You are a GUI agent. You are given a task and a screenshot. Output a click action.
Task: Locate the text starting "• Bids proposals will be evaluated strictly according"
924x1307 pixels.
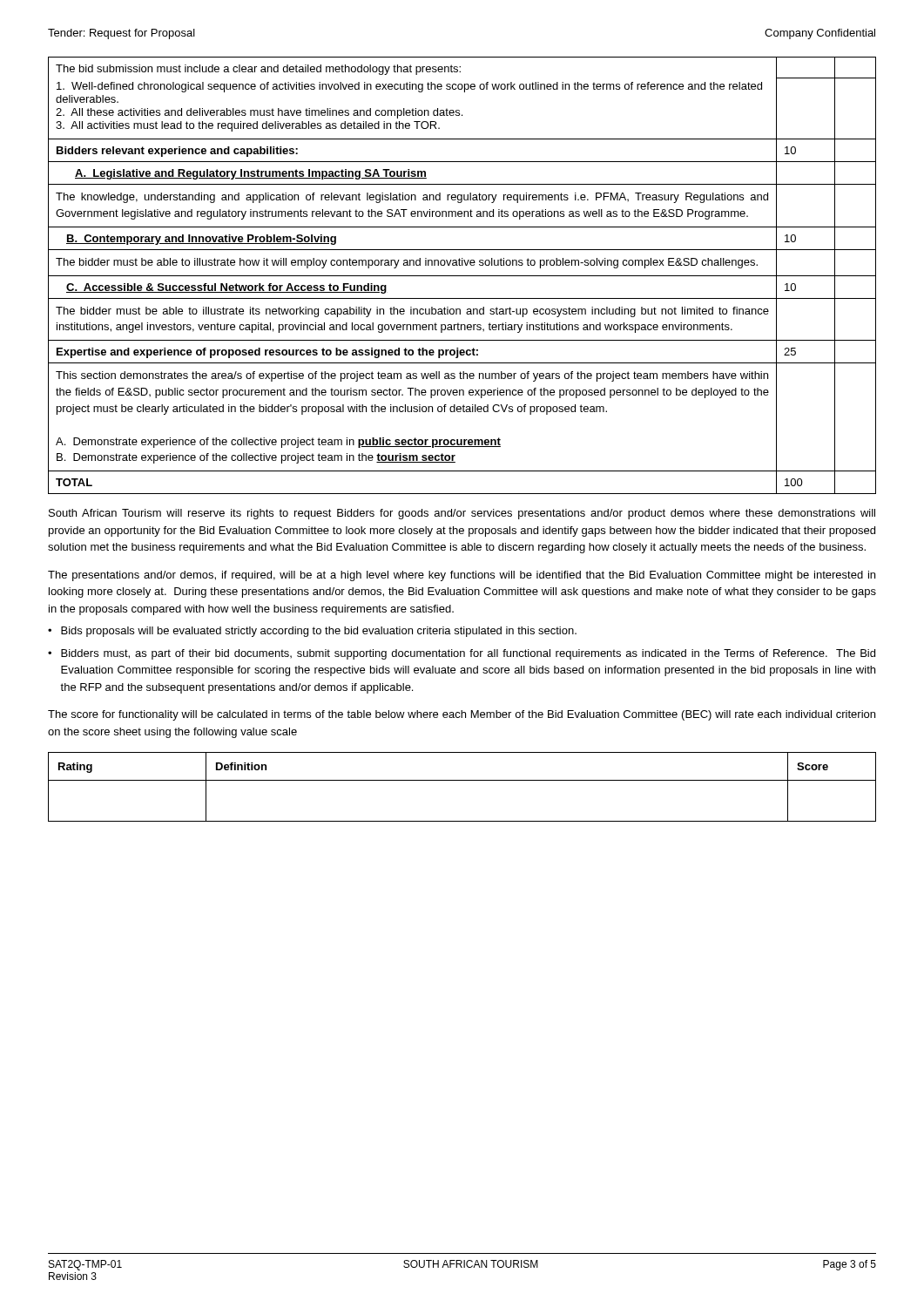point(462,631)
